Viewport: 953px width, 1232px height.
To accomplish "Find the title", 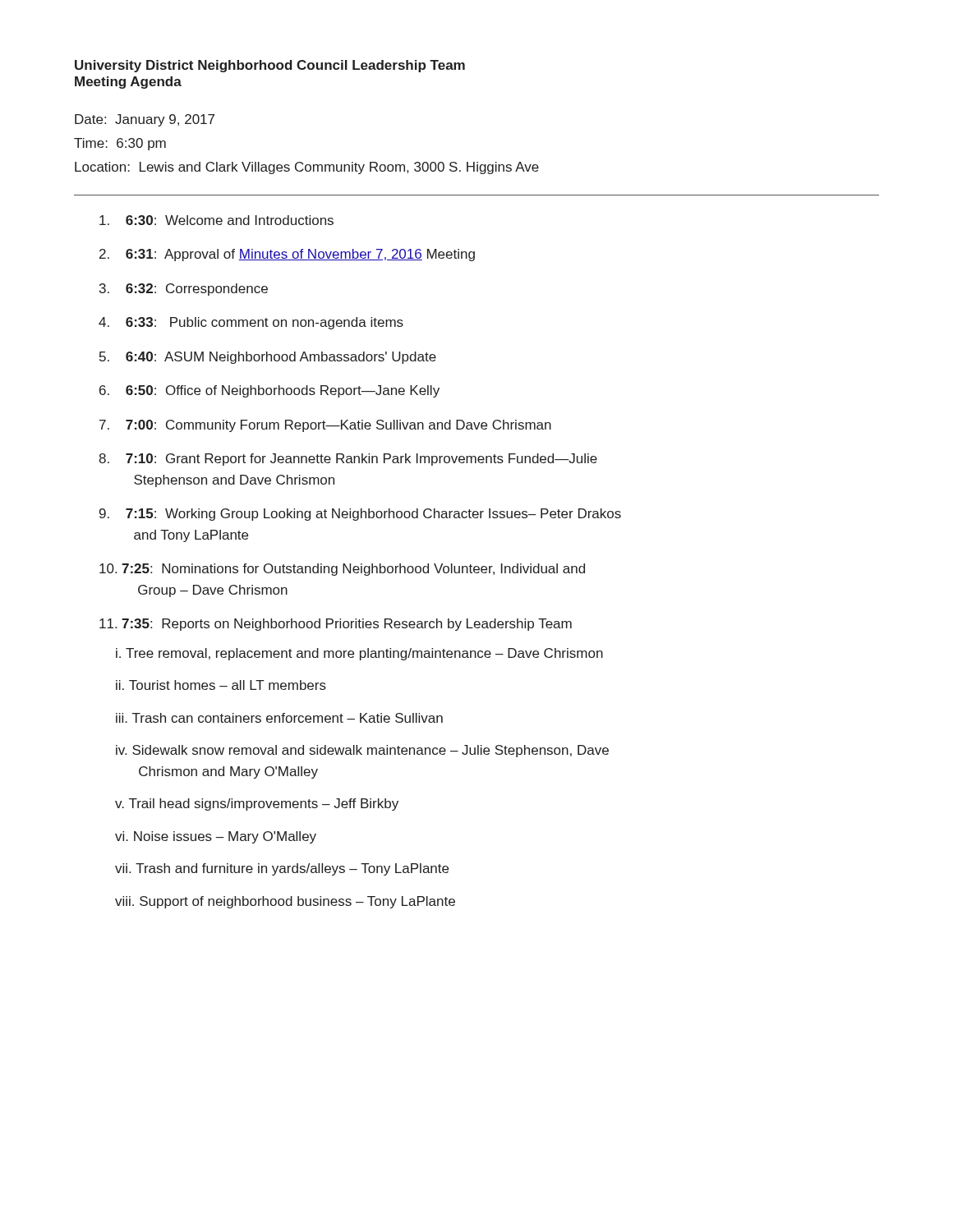I will tap(270, 74).
